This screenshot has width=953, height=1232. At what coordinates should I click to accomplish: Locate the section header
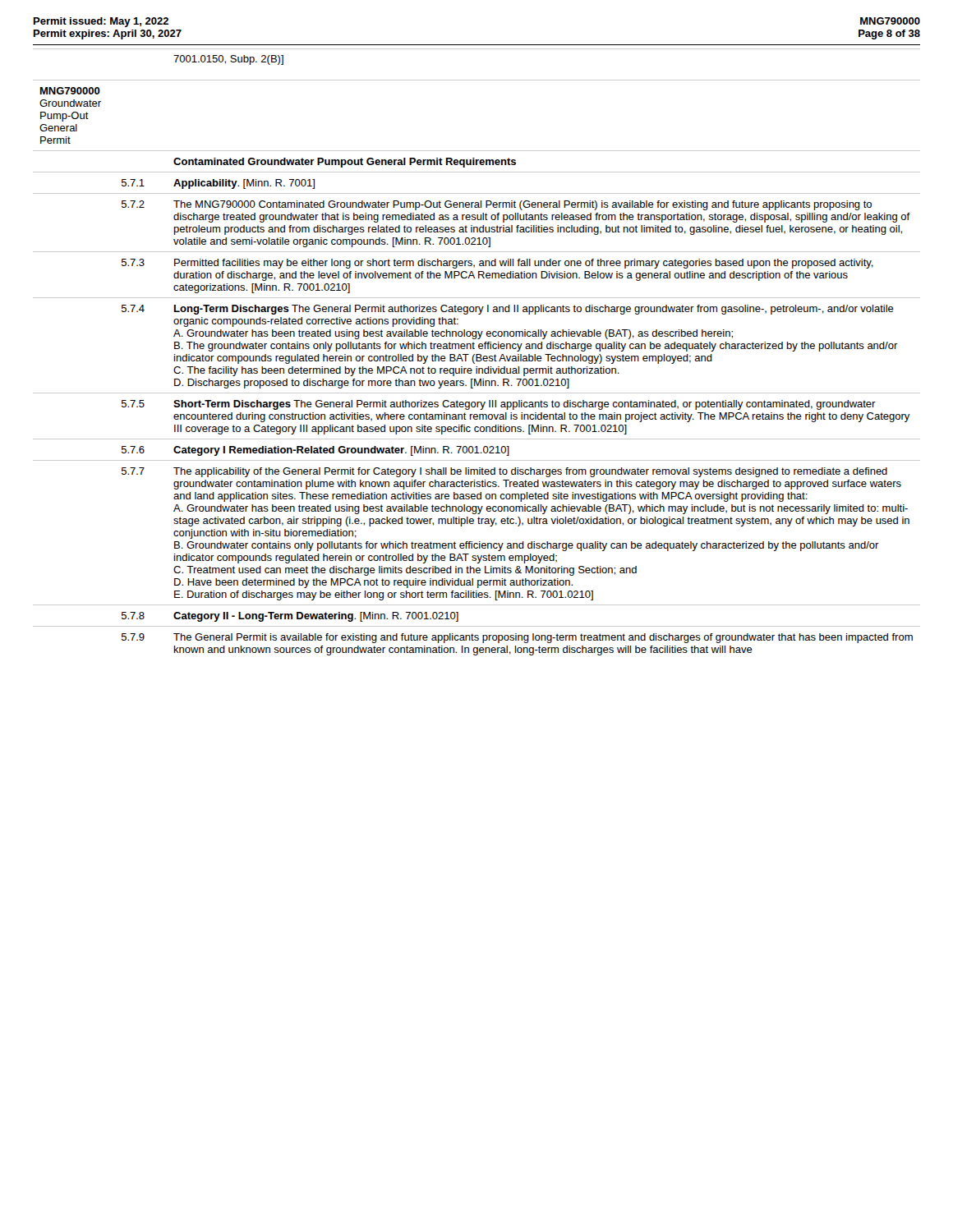(345, 161)
